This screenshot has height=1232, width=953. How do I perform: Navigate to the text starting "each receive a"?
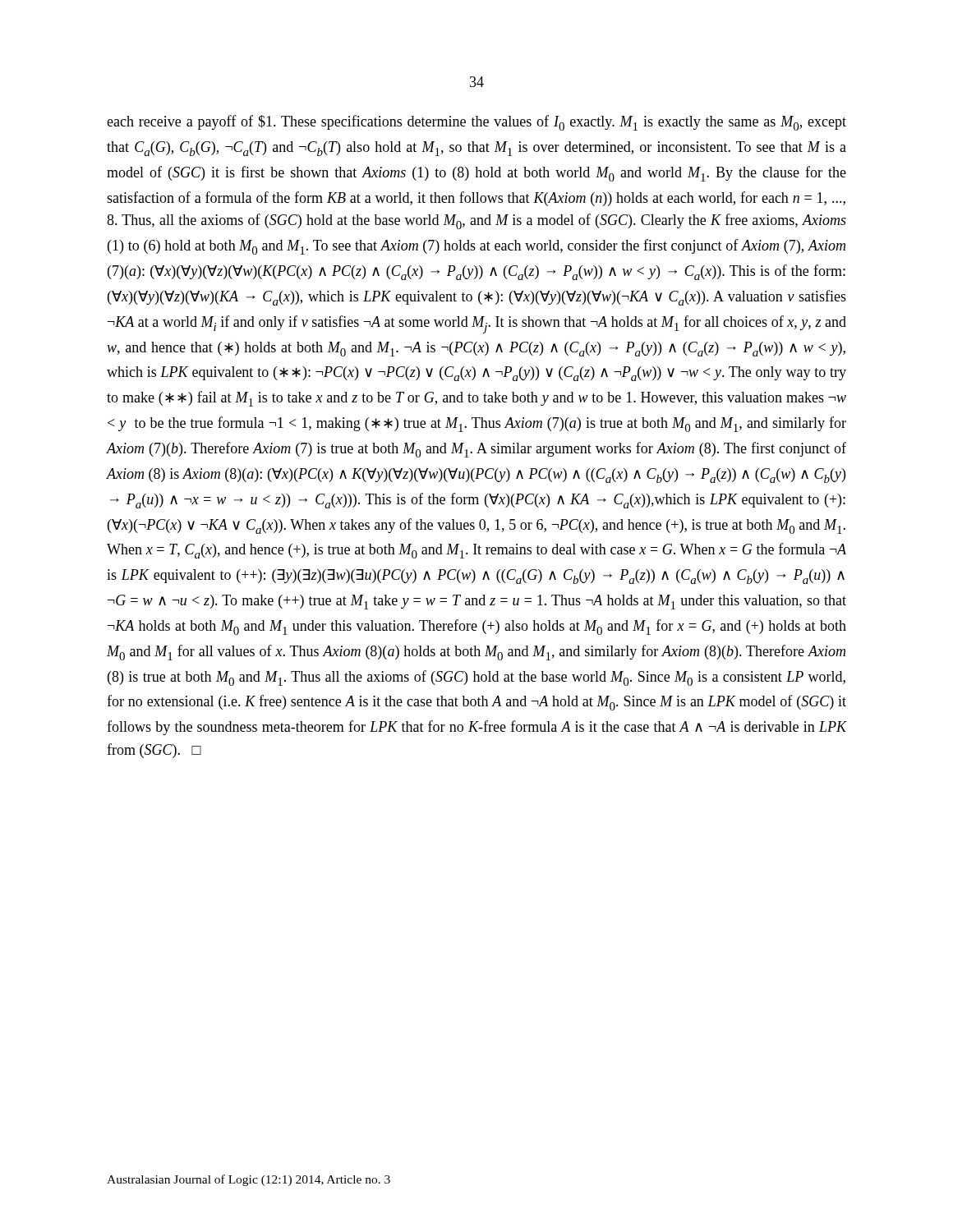tap(476, 437)
